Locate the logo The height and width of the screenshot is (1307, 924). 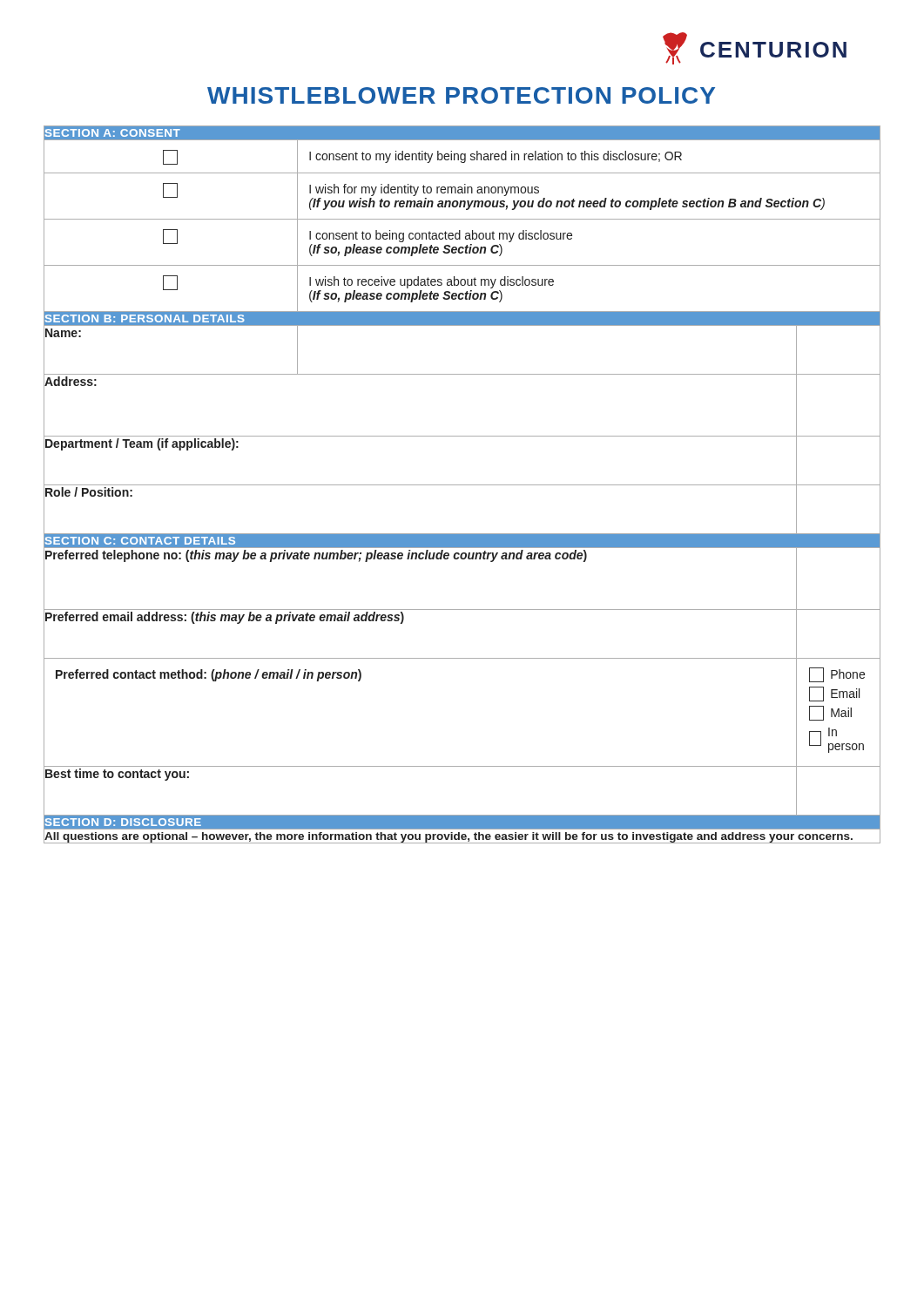click(462, 51)
